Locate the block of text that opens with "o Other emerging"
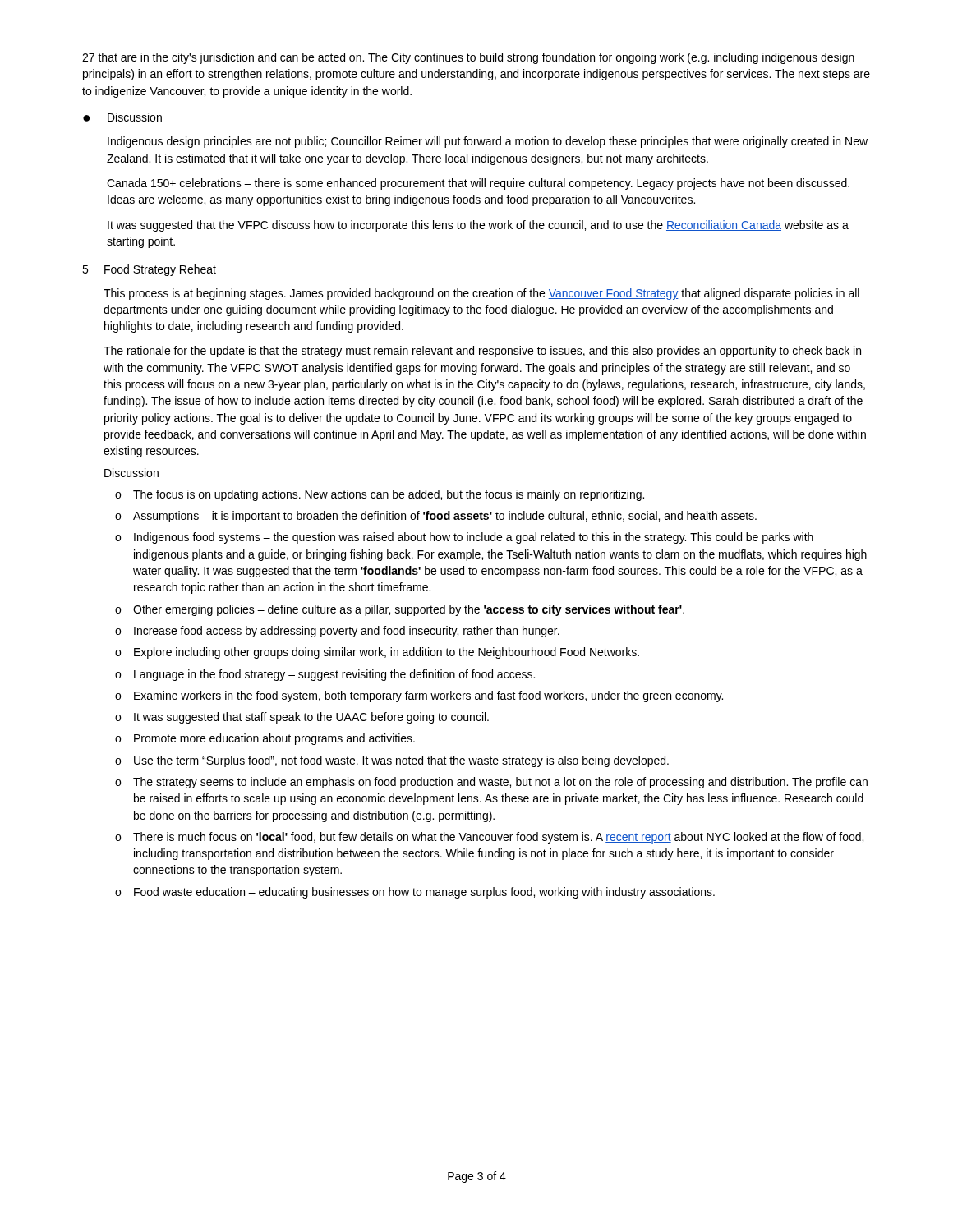Screen dimensions: 1232x953 tap(400, 609)
